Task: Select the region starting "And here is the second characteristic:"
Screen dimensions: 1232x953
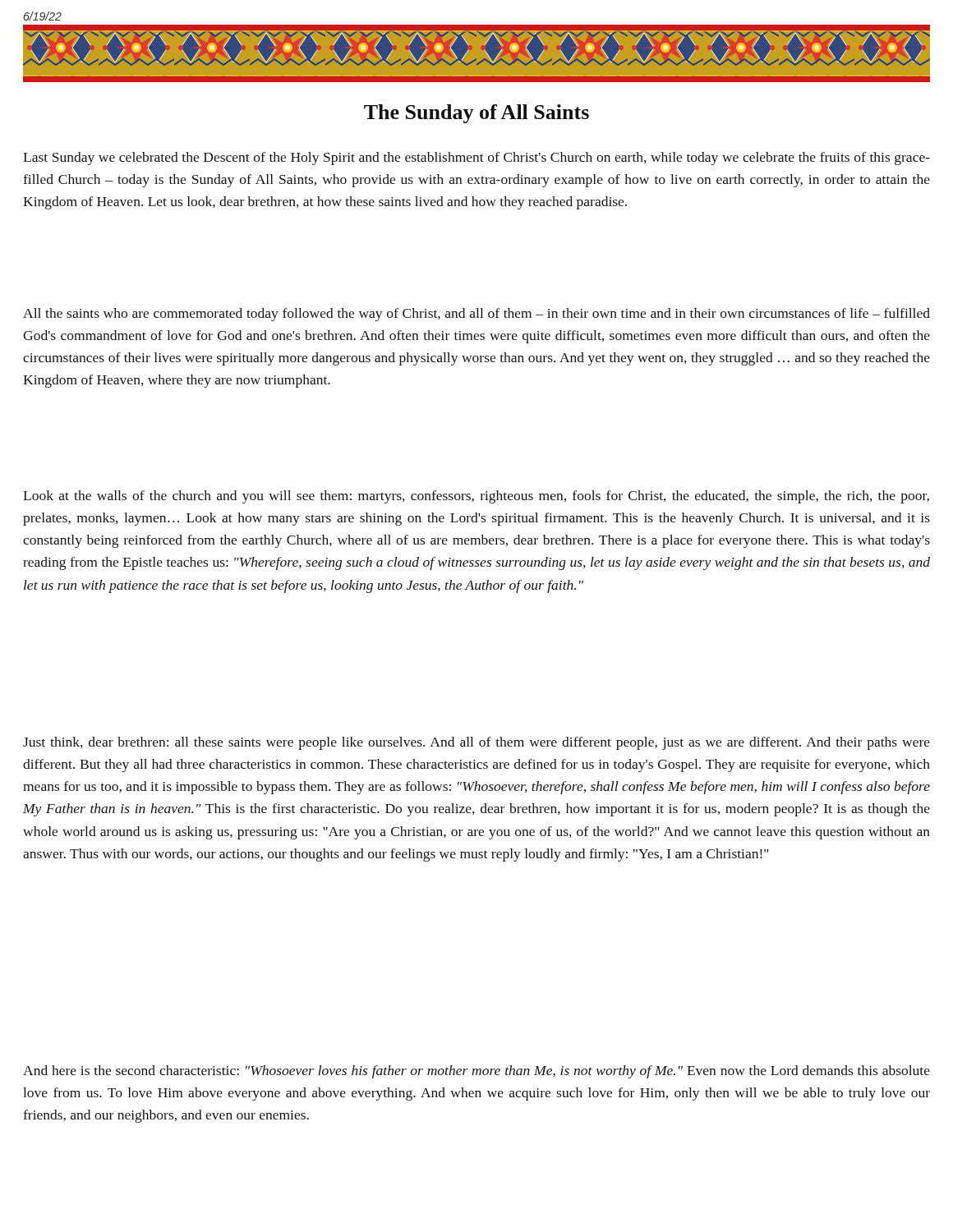Action: [x=476, y=1092]
